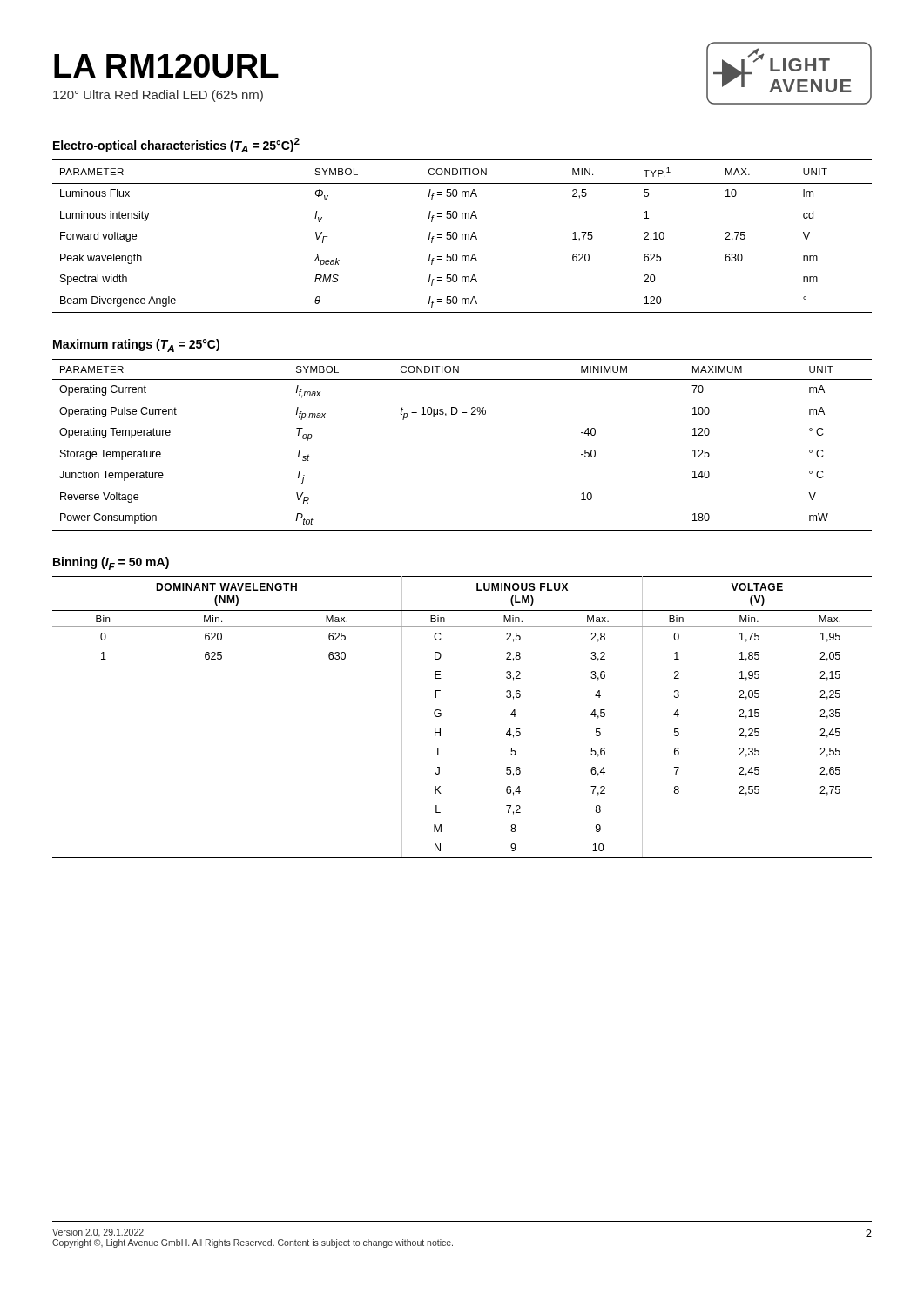Screen dimensions: 1307x924
Task: Click on the logo
Action: (789, 74)
